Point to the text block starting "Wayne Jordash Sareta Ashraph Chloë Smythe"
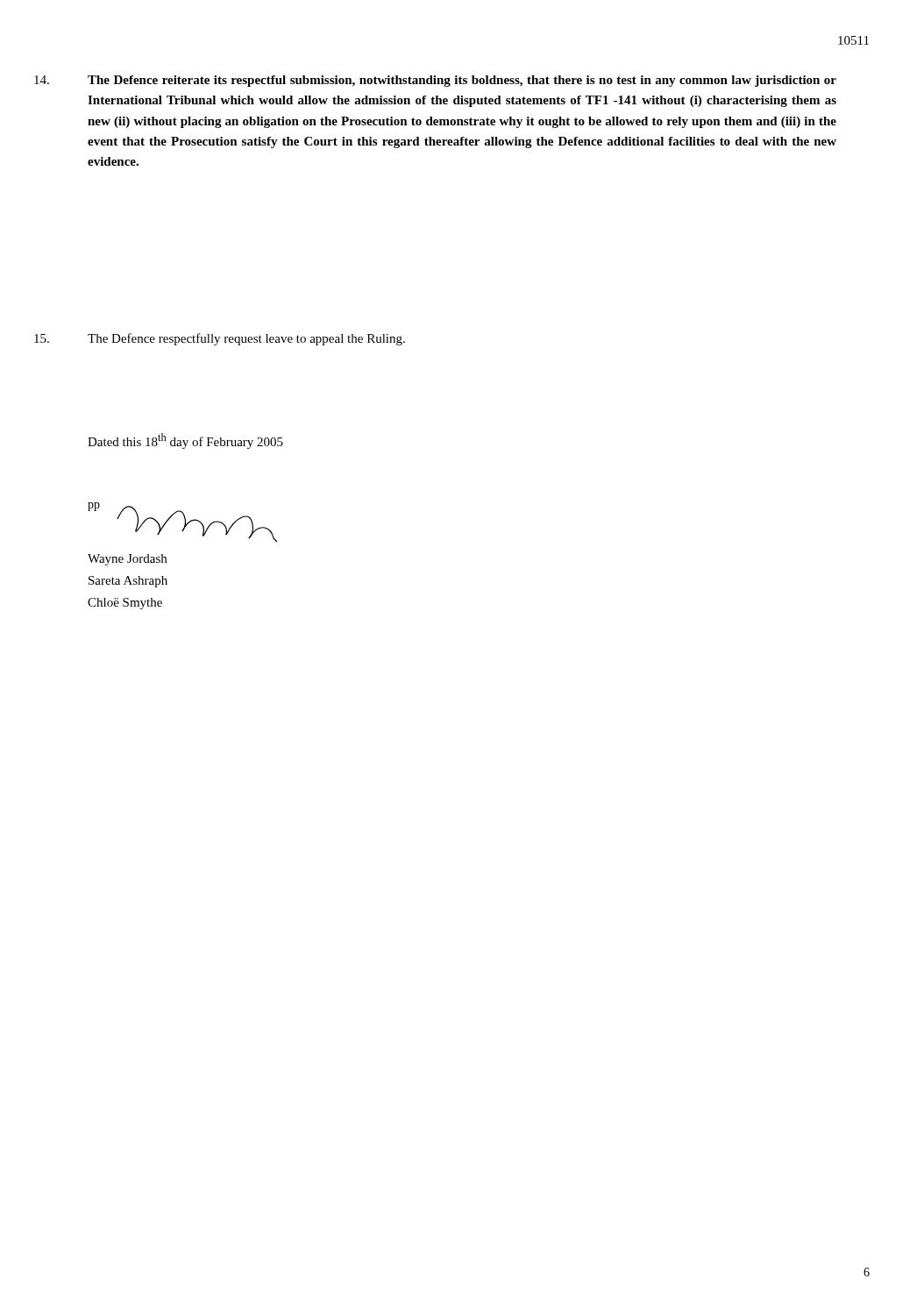 pos(128,580)
